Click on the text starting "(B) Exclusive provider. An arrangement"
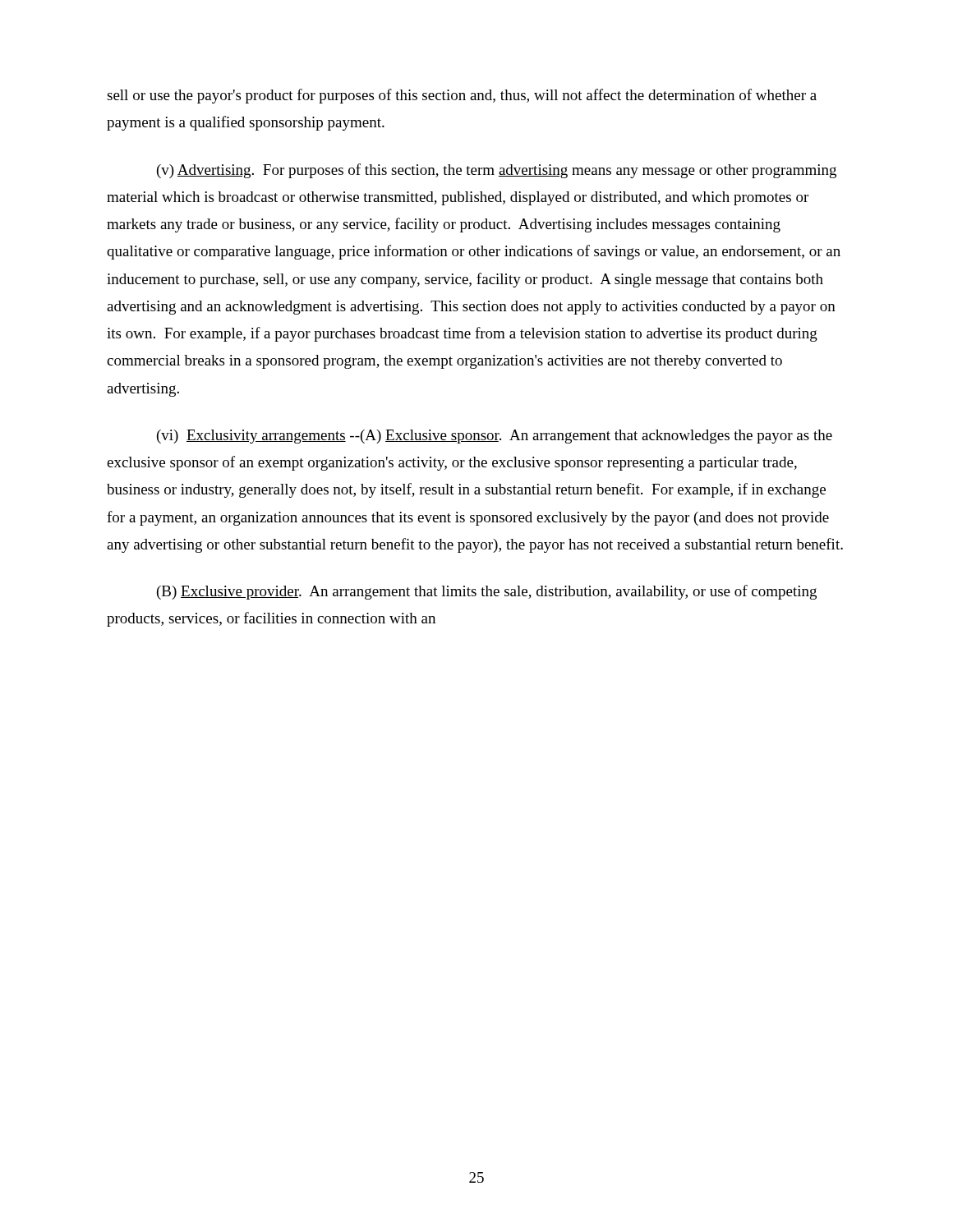Viewport: 953px width, 1232px height. (x=476, y=605)
